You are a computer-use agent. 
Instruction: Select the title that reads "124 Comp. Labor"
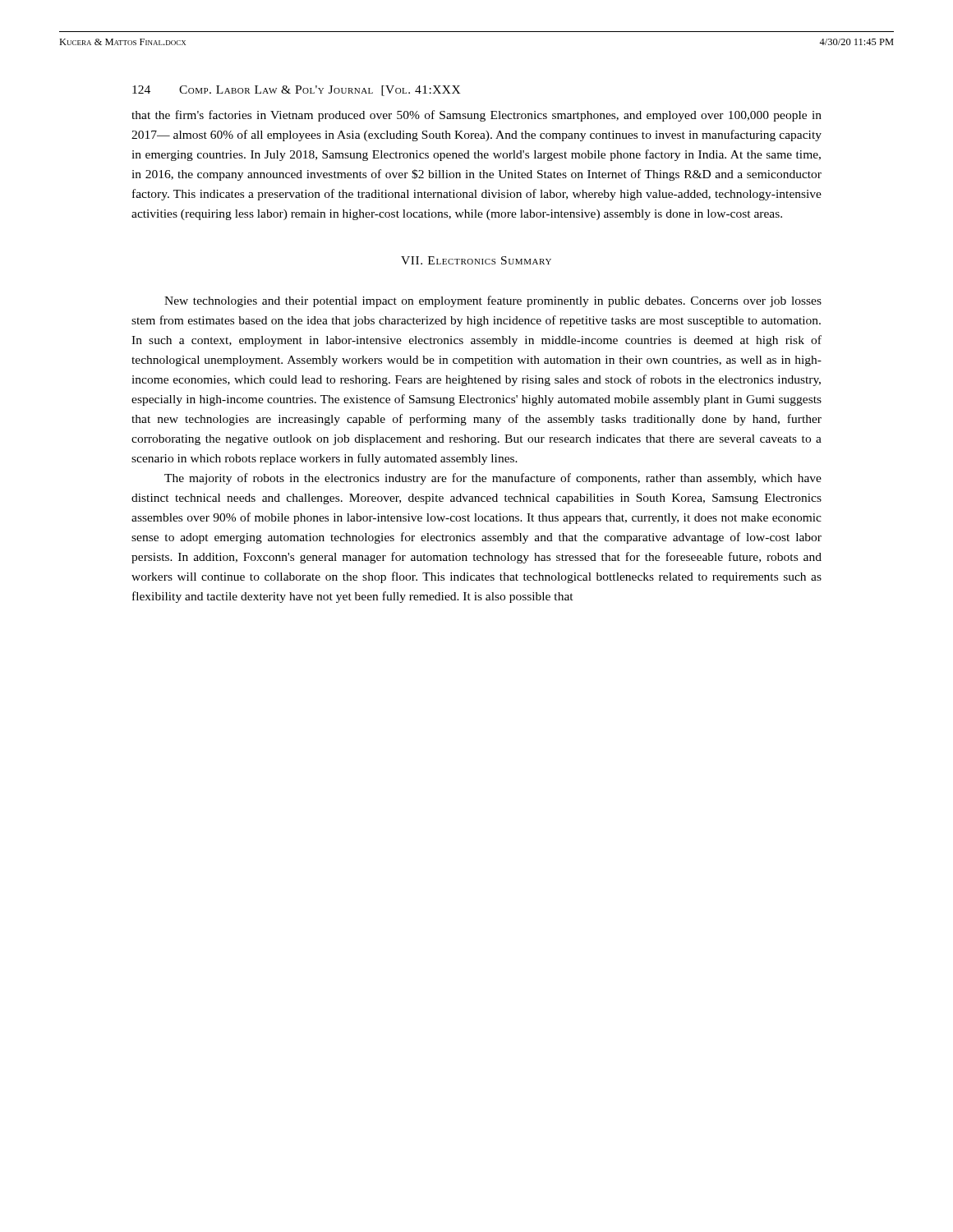[x=296, y=90]
